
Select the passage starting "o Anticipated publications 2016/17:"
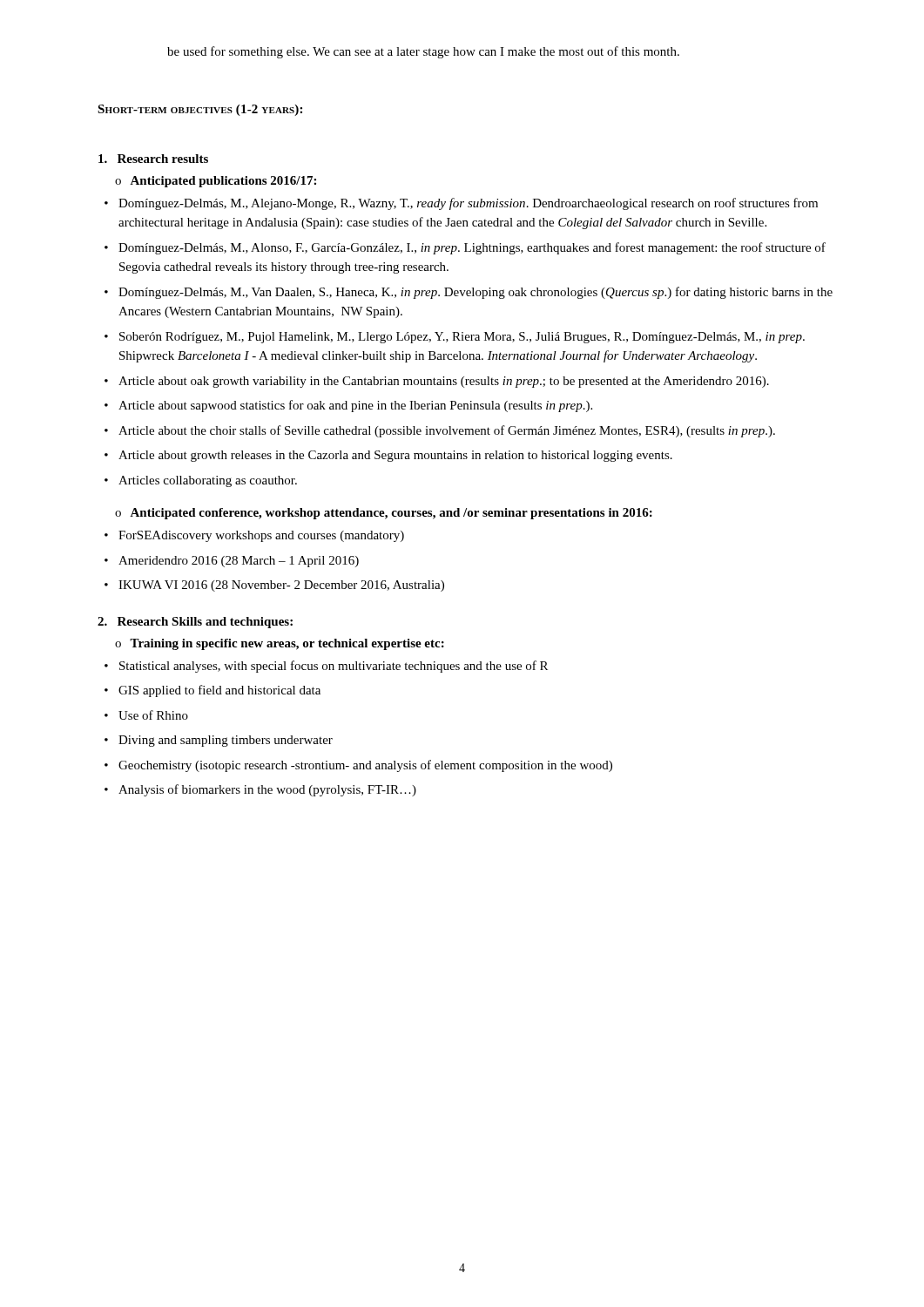click(x=216, y=180)
